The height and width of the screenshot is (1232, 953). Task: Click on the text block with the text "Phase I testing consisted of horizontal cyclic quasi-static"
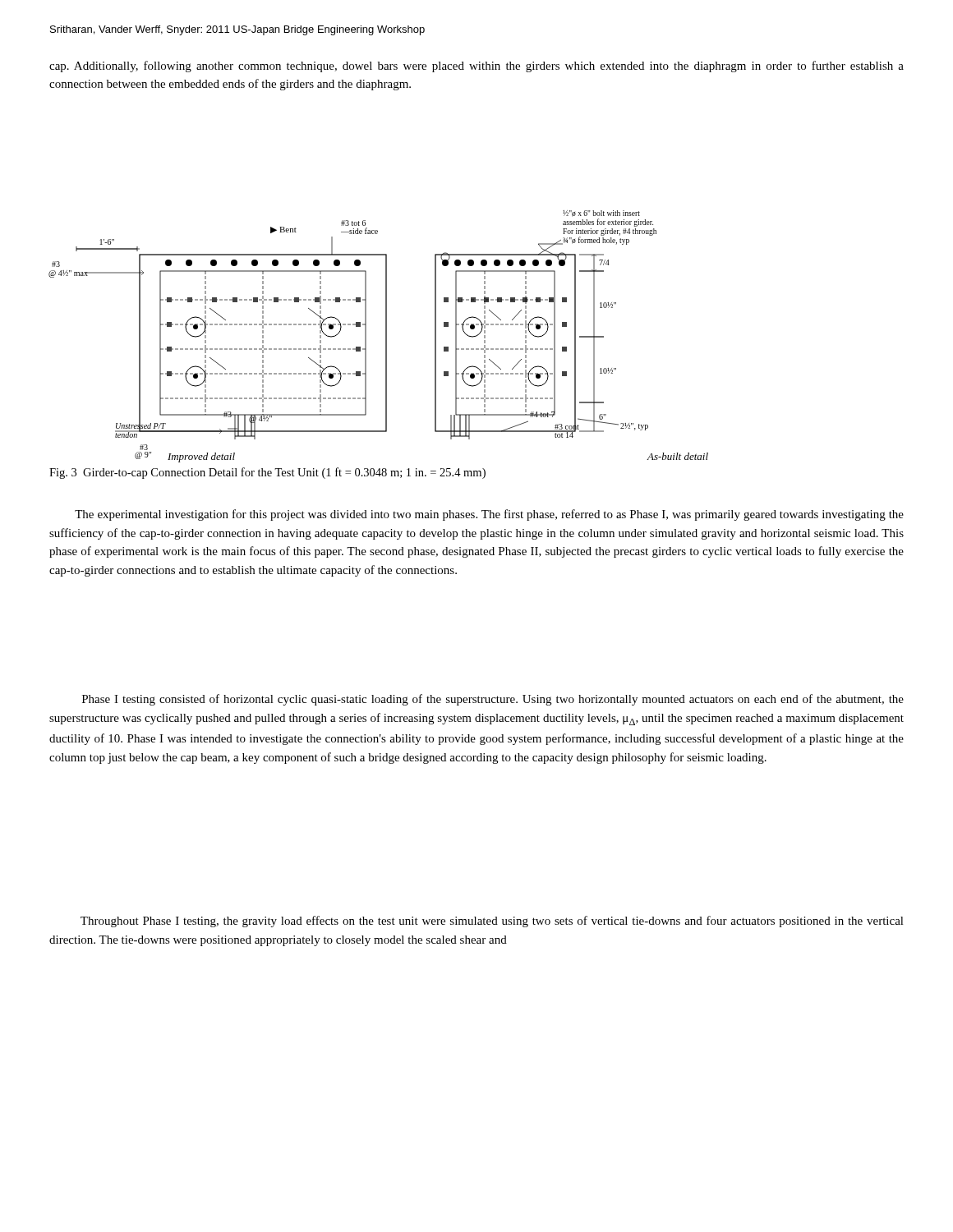pos(476,728)
